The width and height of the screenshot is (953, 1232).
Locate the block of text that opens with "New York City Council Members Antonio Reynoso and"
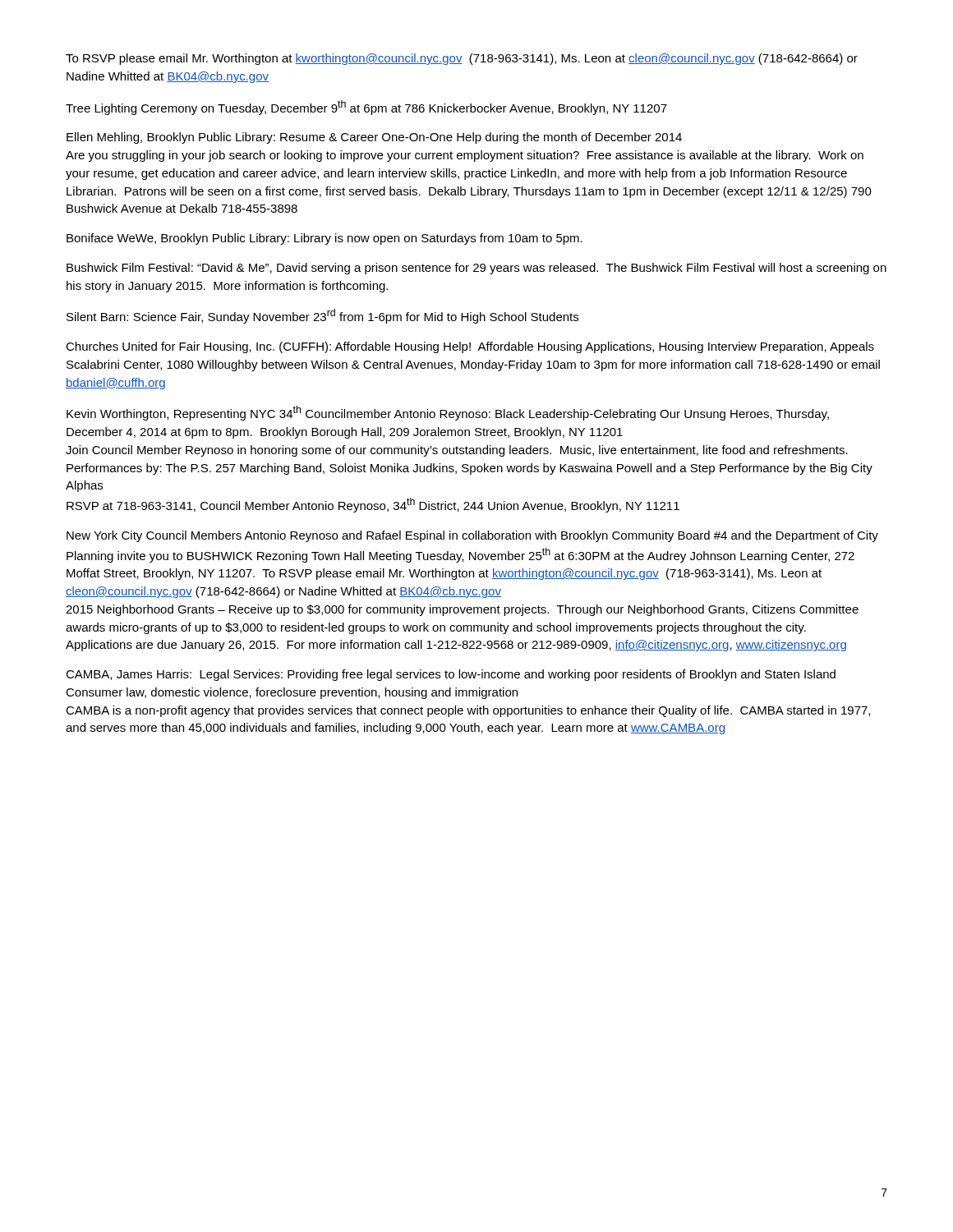[472, 590]
